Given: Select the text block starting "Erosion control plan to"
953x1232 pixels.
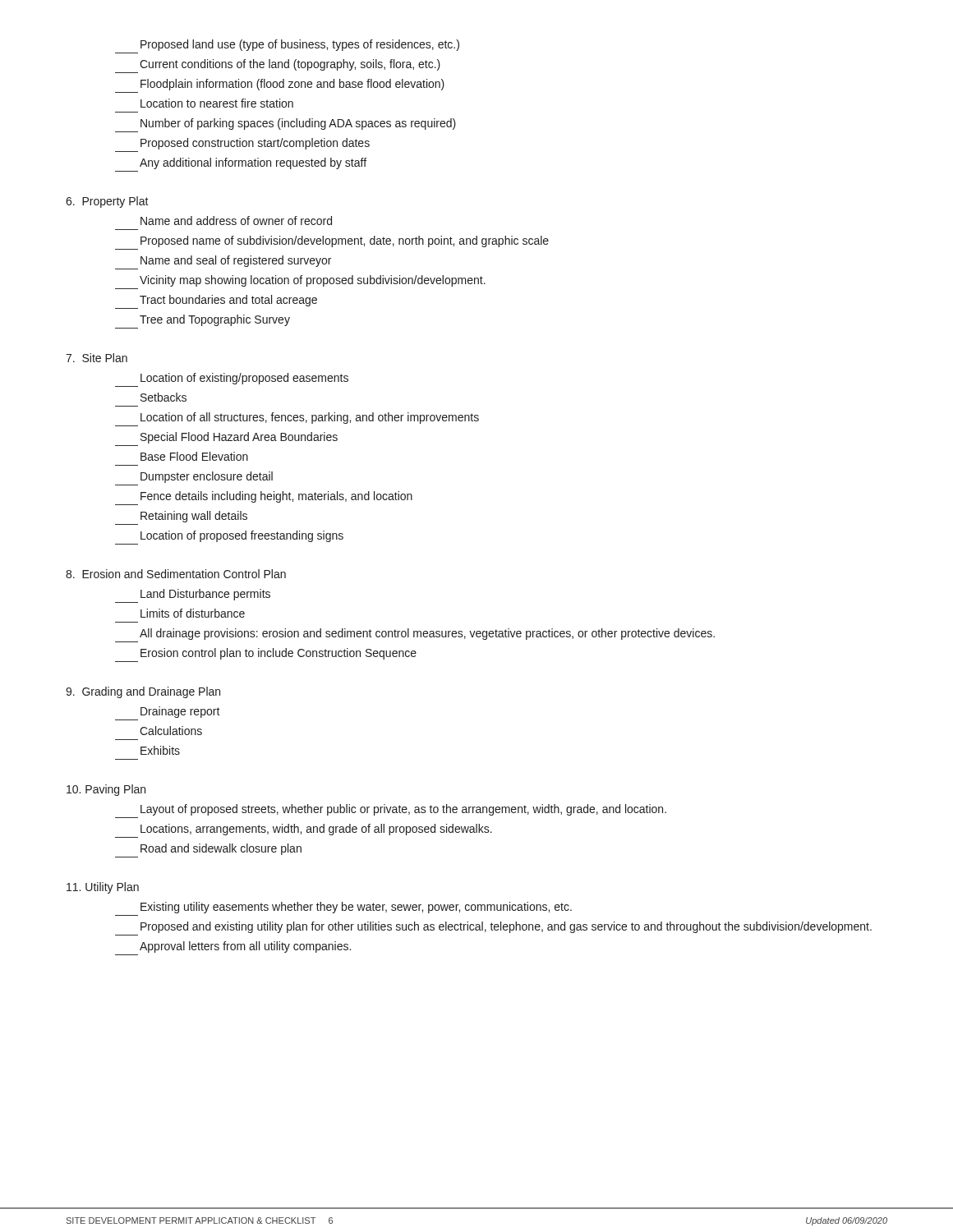Looking at the screenshot, I should click(x=266, y=654).
